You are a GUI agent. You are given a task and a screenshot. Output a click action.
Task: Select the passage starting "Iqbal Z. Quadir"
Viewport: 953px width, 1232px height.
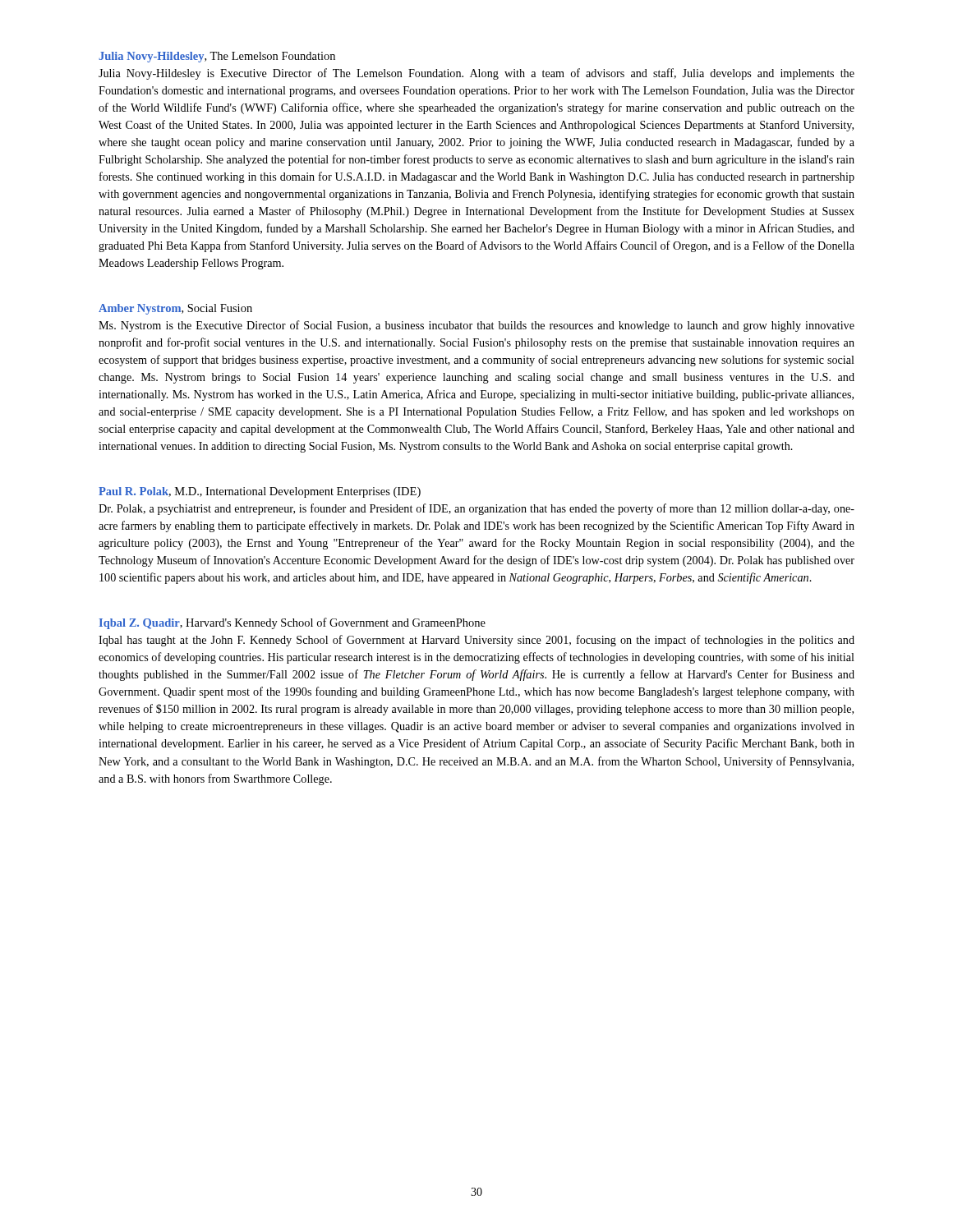tap(139, 623)
